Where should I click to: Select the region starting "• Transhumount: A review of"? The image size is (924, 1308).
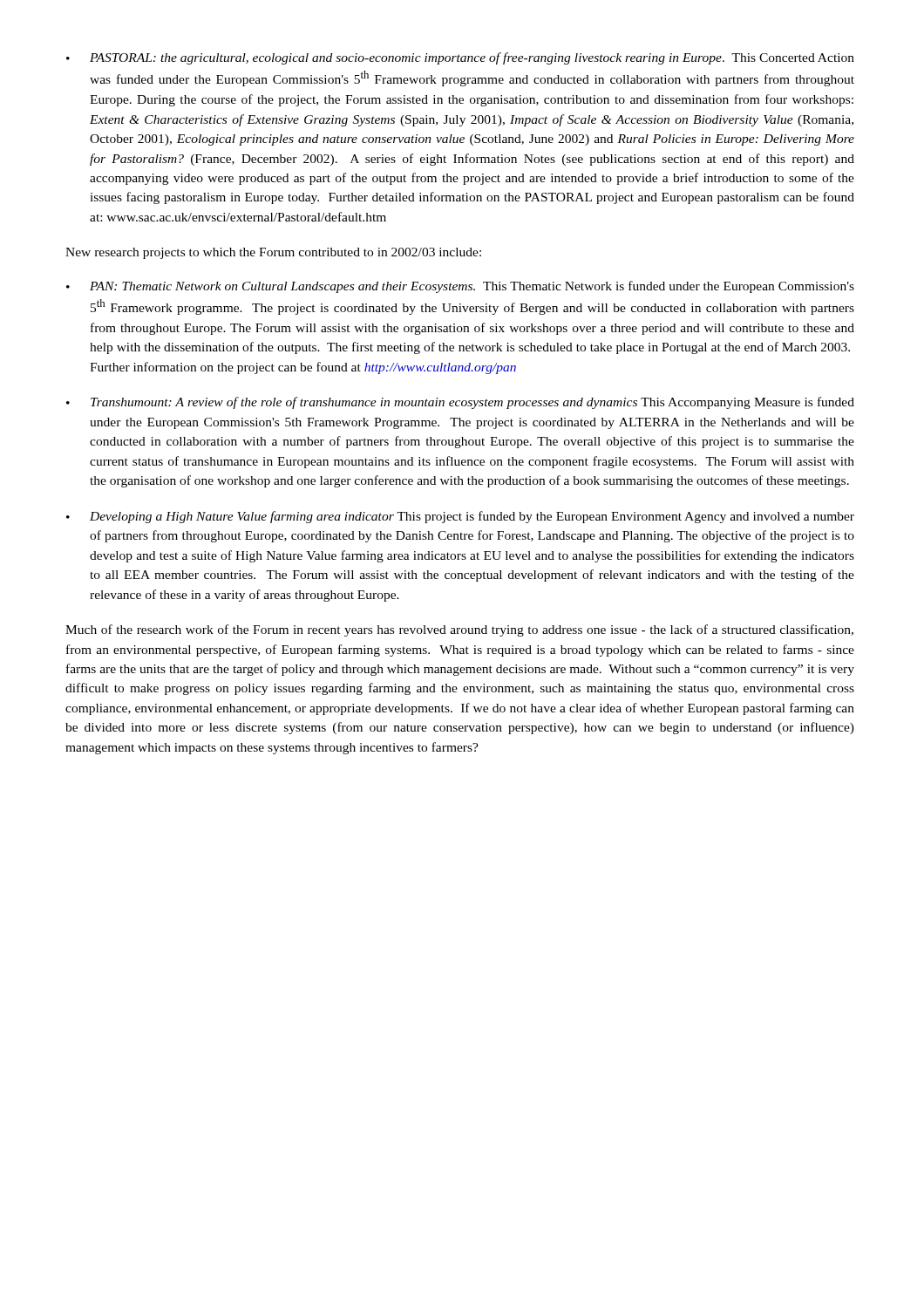coord(460,442)
